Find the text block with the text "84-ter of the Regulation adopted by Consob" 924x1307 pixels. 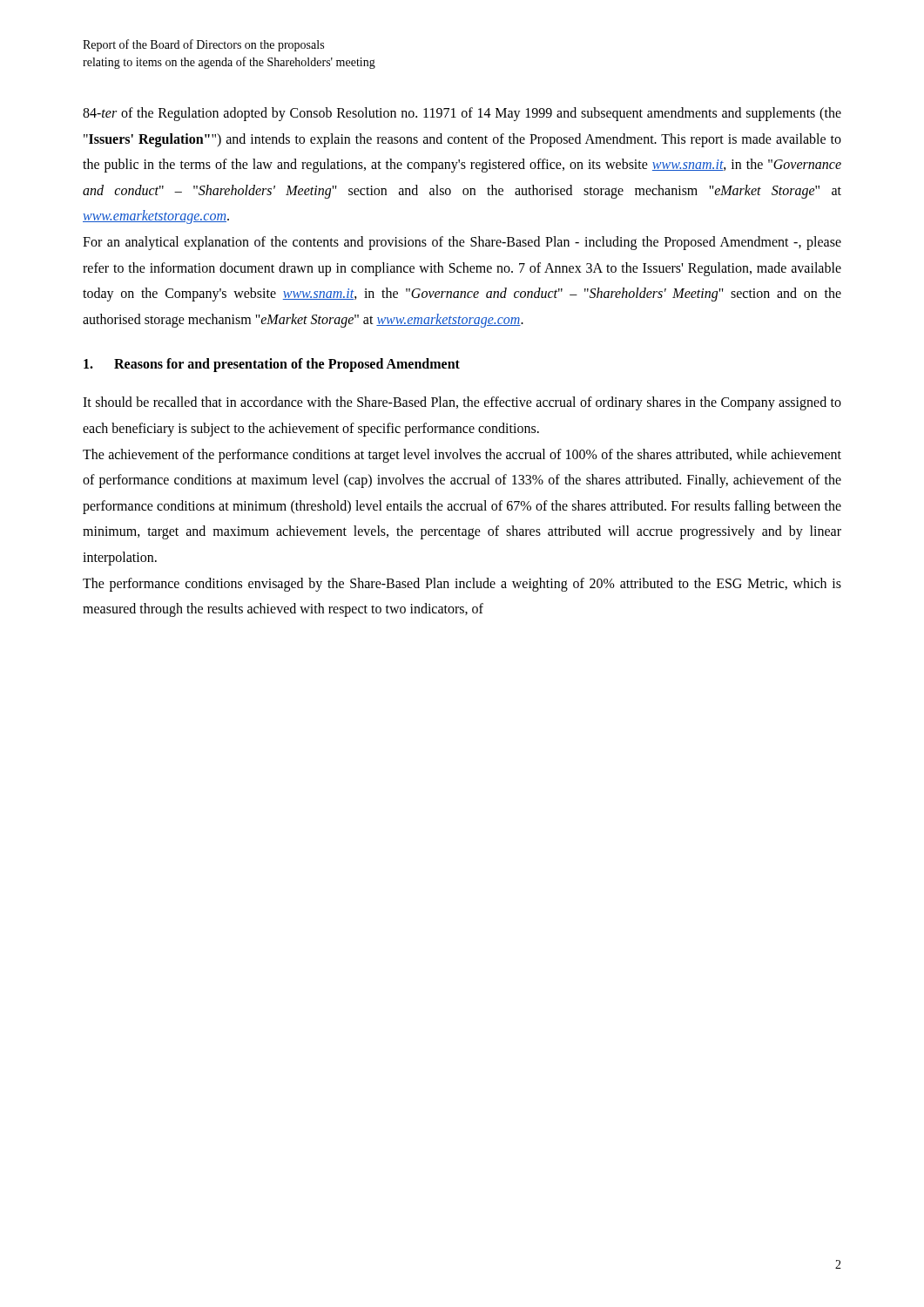(x=462, y=164)
